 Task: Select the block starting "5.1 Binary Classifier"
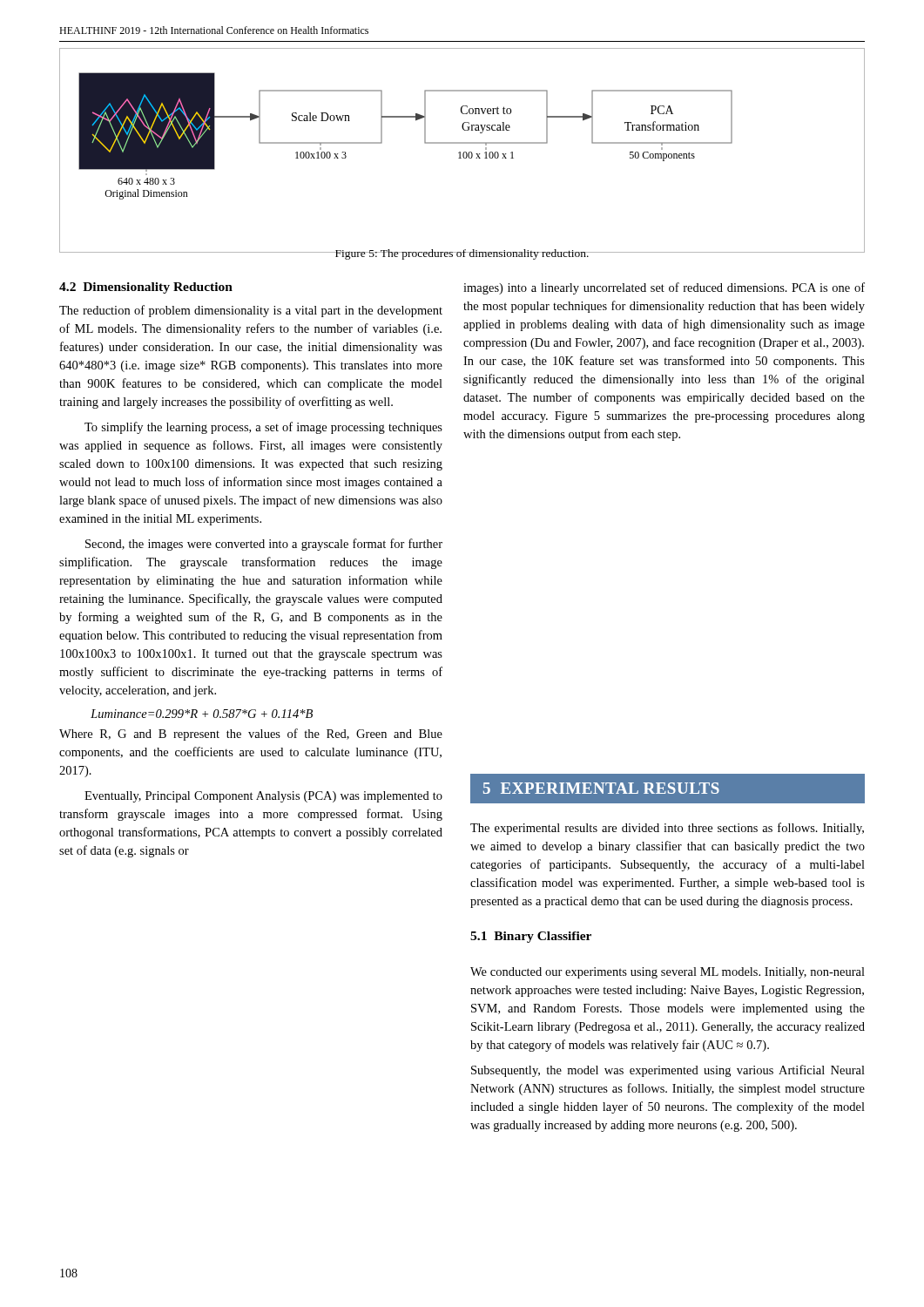point(531,937)
